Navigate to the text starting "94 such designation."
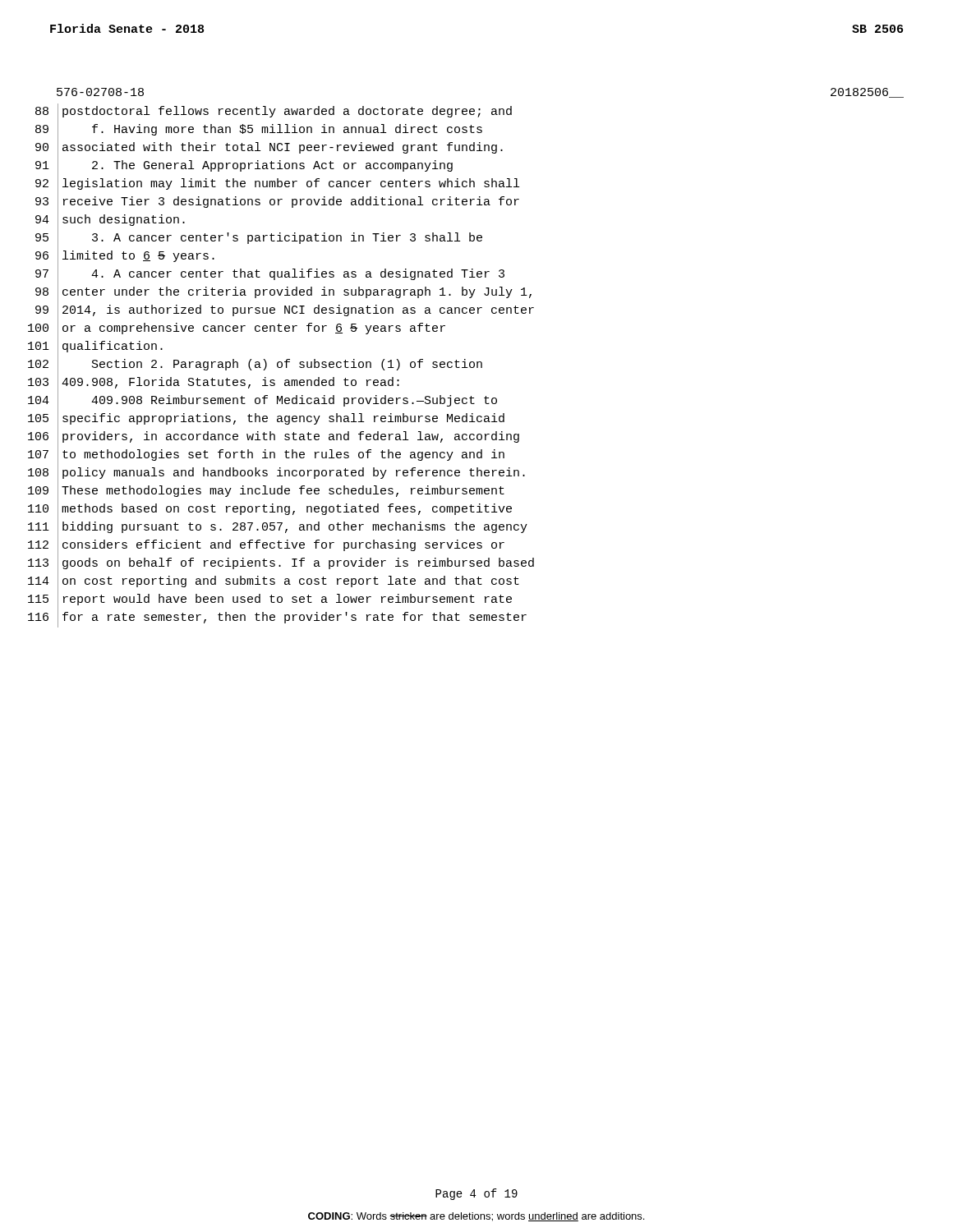This screenshot has height=1232, width=953. [110, 221]
